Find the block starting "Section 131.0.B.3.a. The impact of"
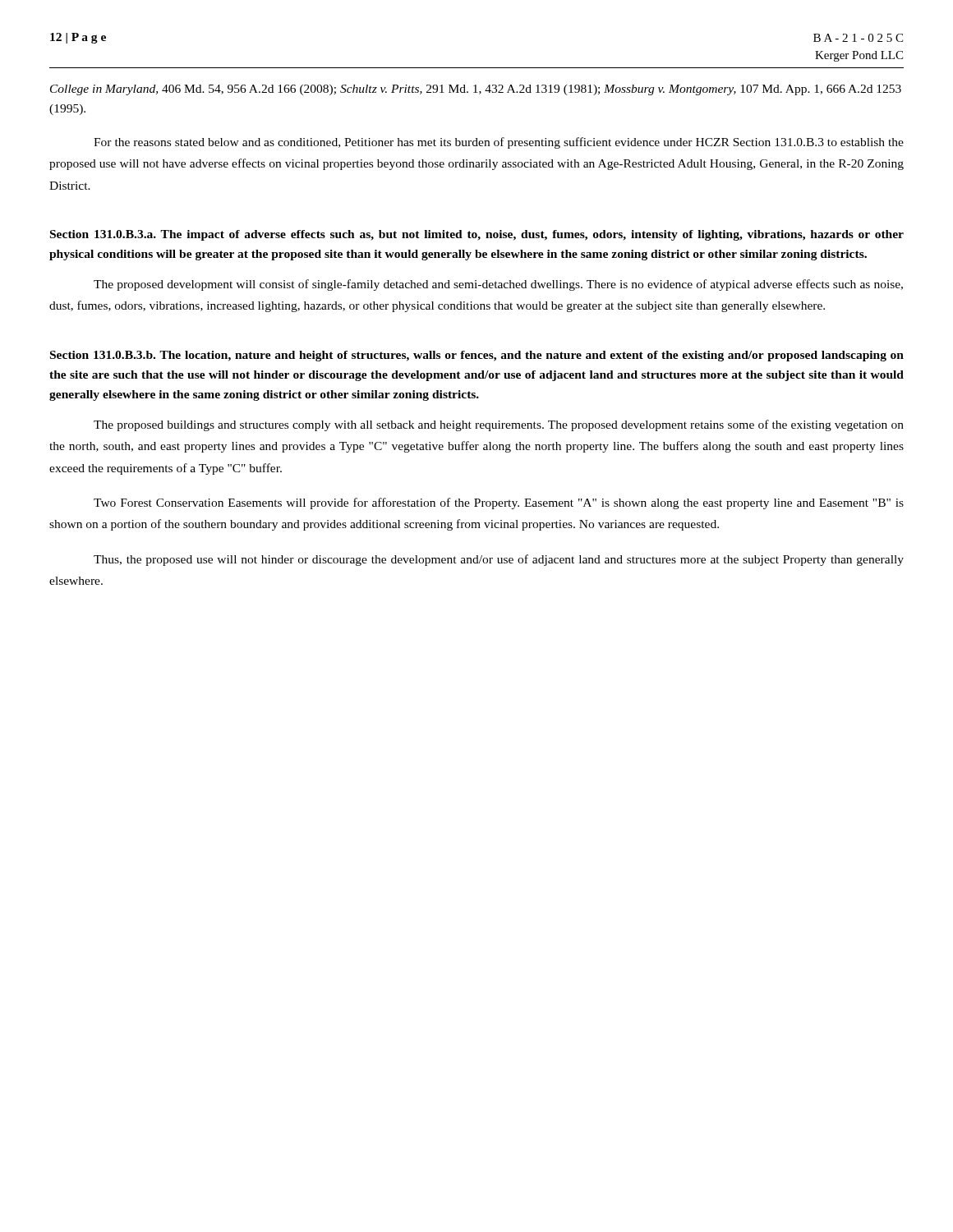 pyautogui.click(x=476, y=244)
